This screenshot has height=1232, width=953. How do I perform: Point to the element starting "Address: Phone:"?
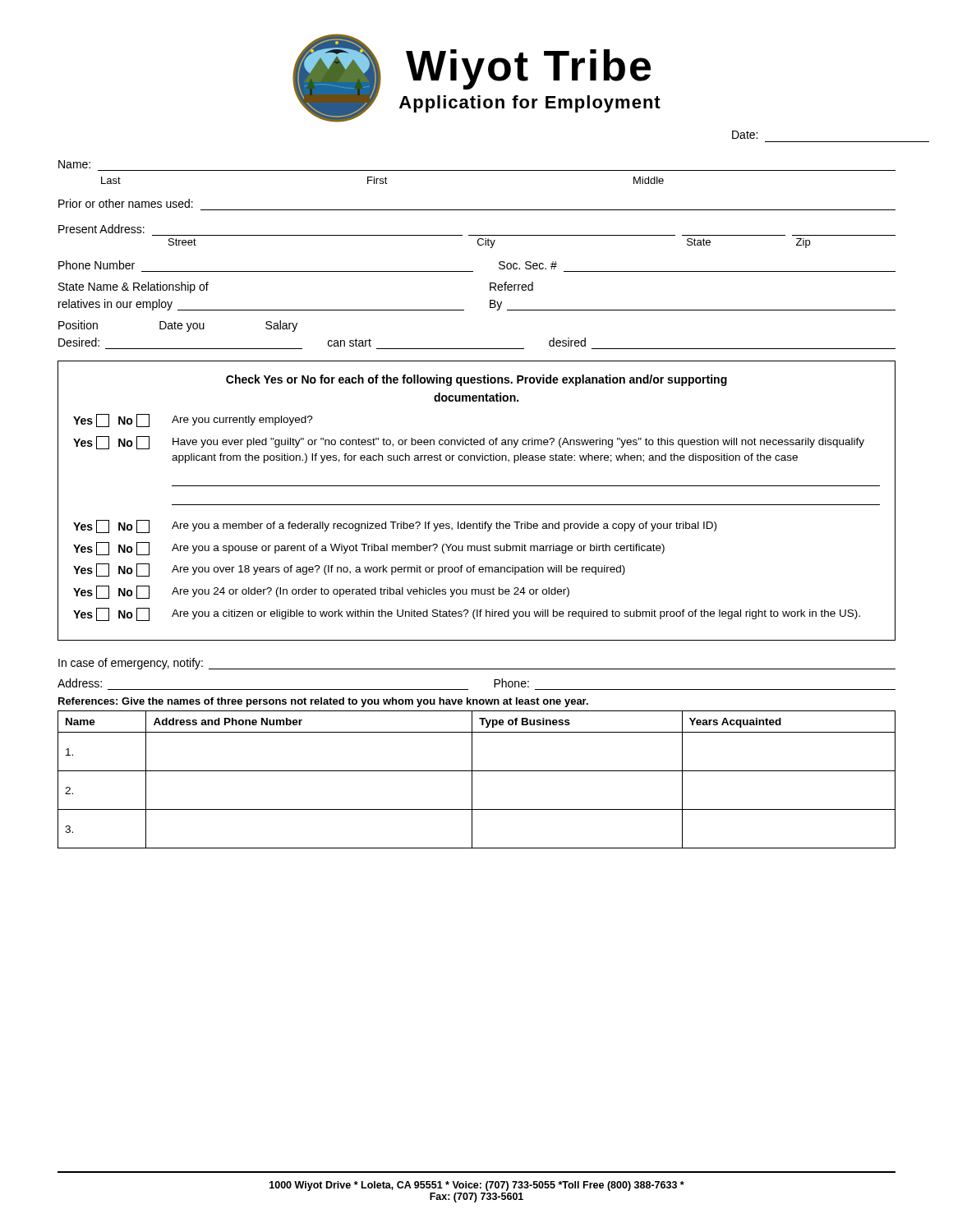point(476,682)
